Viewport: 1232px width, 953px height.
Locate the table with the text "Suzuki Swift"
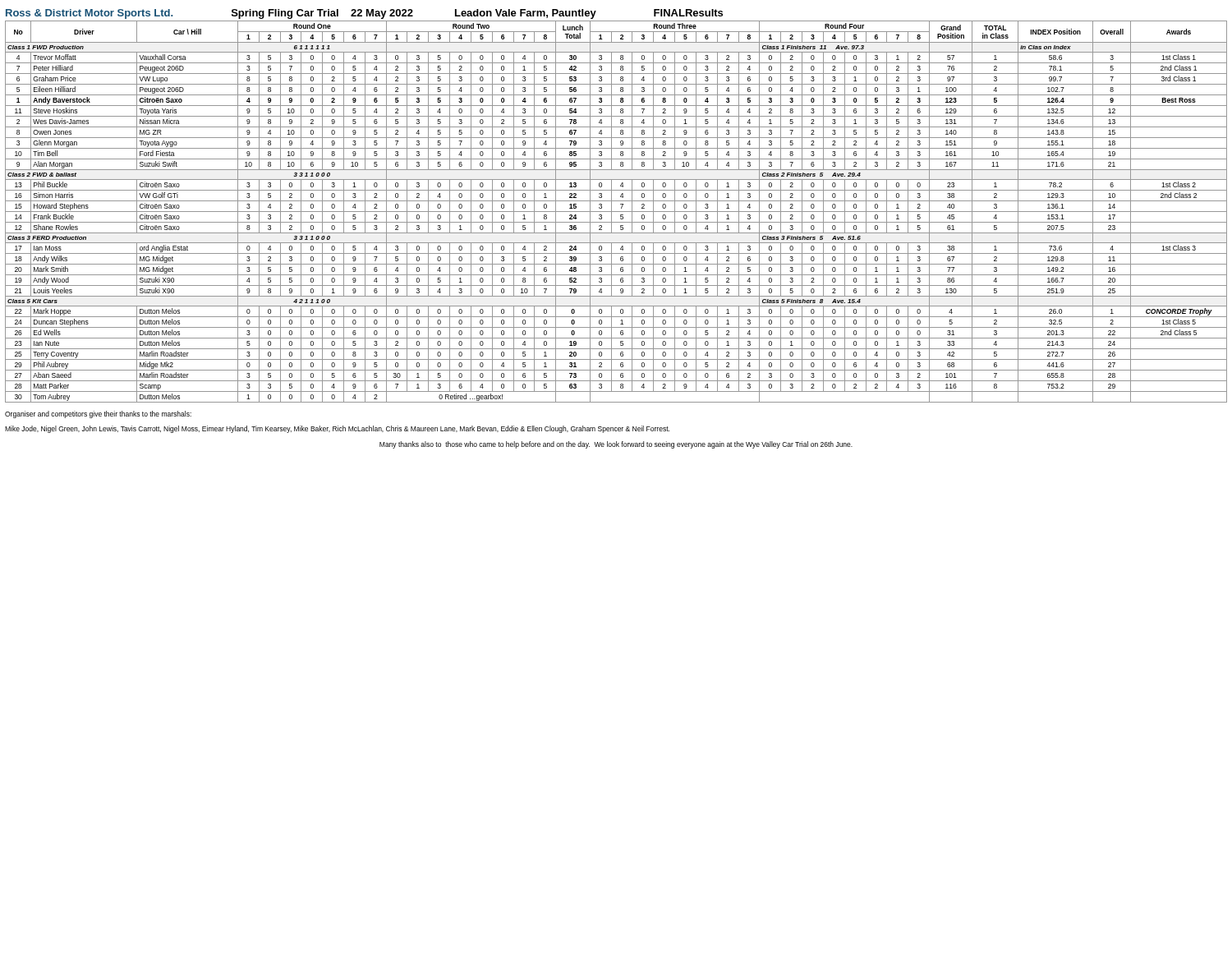pyautogui.click(x=616, y=212)
